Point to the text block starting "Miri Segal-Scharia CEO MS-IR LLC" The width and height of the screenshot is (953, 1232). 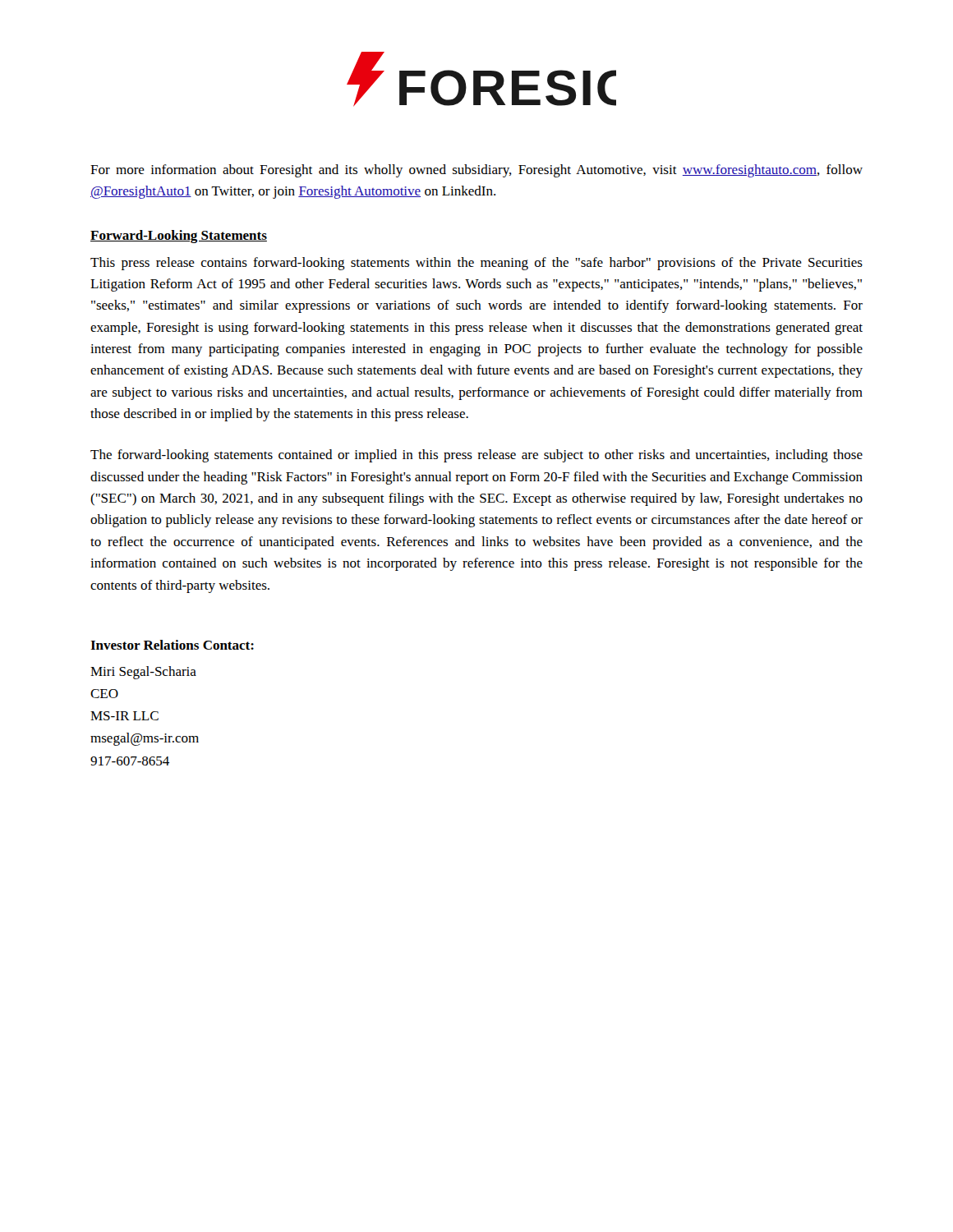click(145, 716)
